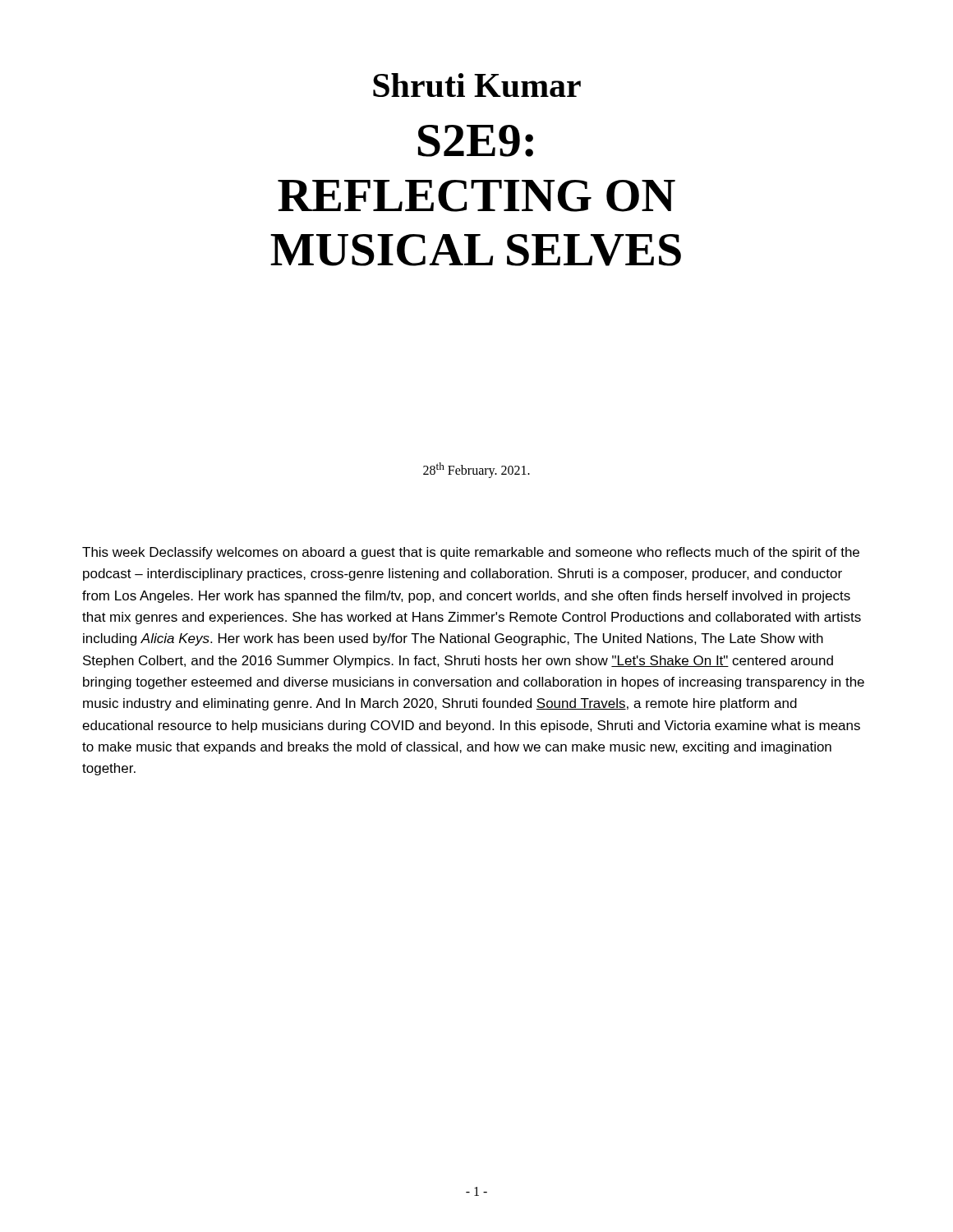This screenshot has height=1232, width=953.
Task: Click on the region starting "Shruti Kumar S2E9:REFLECTING ONMUSICAL SELVES"
Action: 476,172
